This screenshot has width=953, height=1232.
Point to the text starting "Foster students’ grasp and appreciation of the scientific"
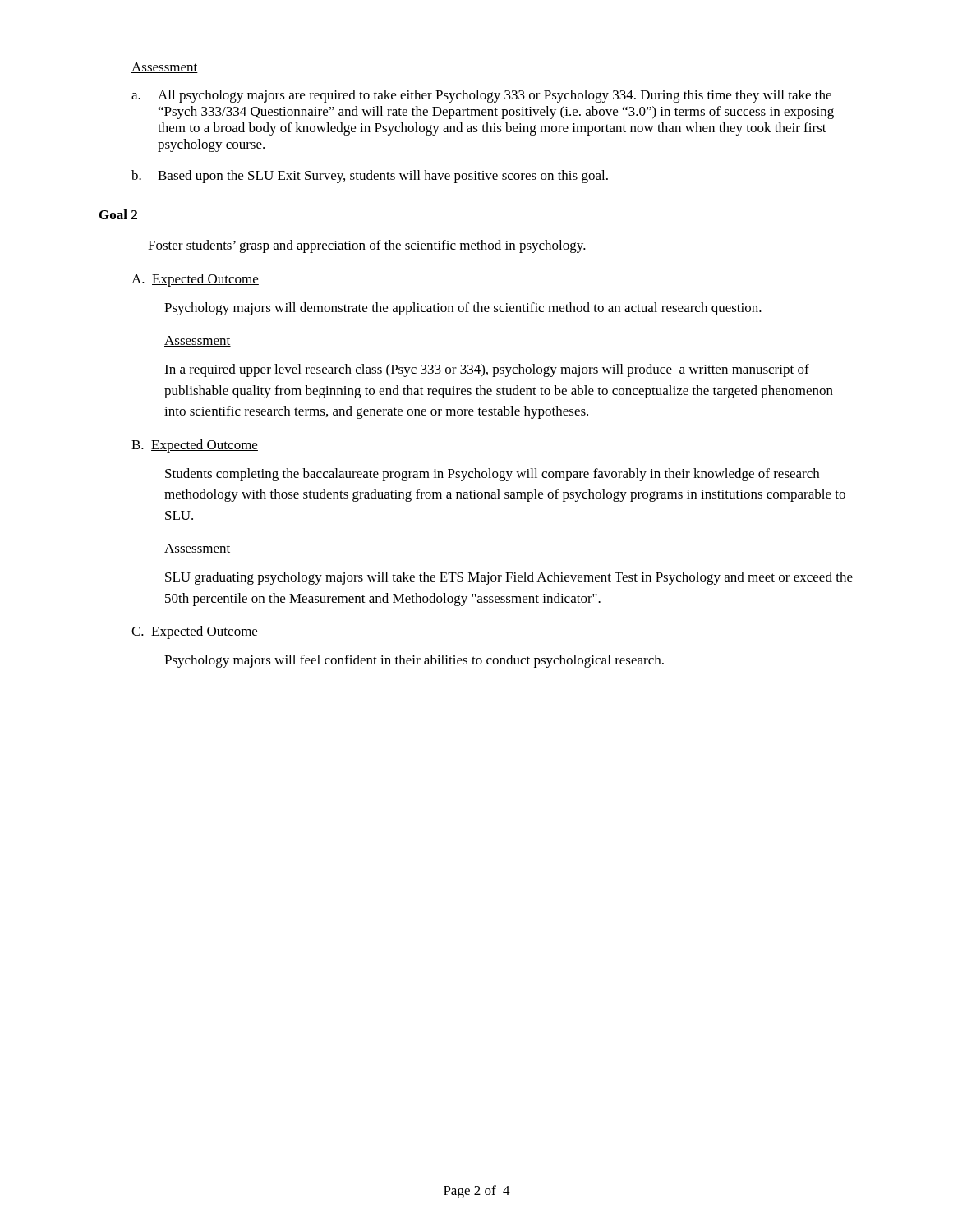(x=367, y=245)
